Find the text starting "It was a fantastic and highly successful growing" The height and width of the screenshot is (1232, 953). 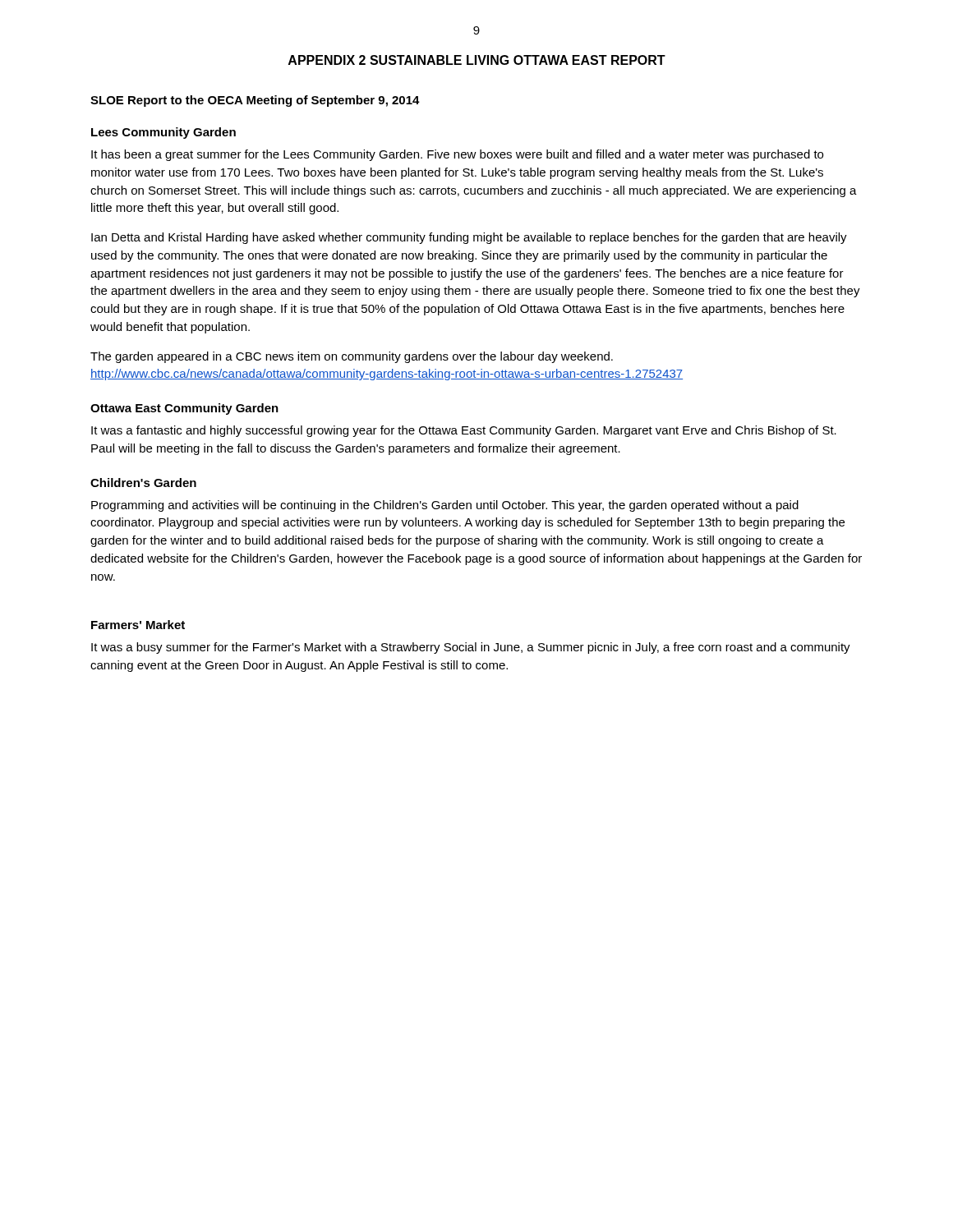point(464,439)
